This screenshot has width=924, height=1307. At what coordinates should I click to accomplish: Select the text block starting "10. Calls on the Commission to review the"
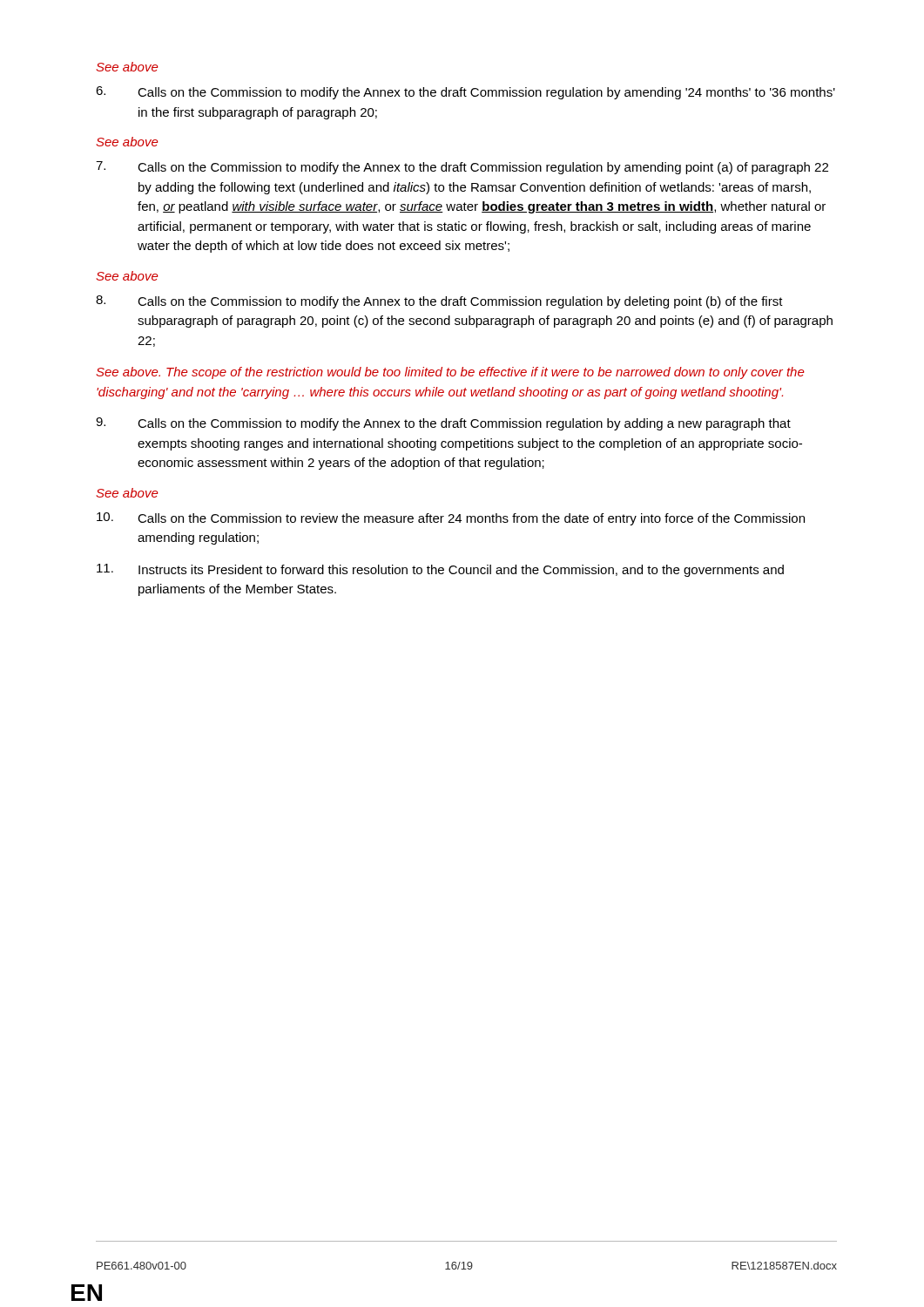tap(466, 528)
